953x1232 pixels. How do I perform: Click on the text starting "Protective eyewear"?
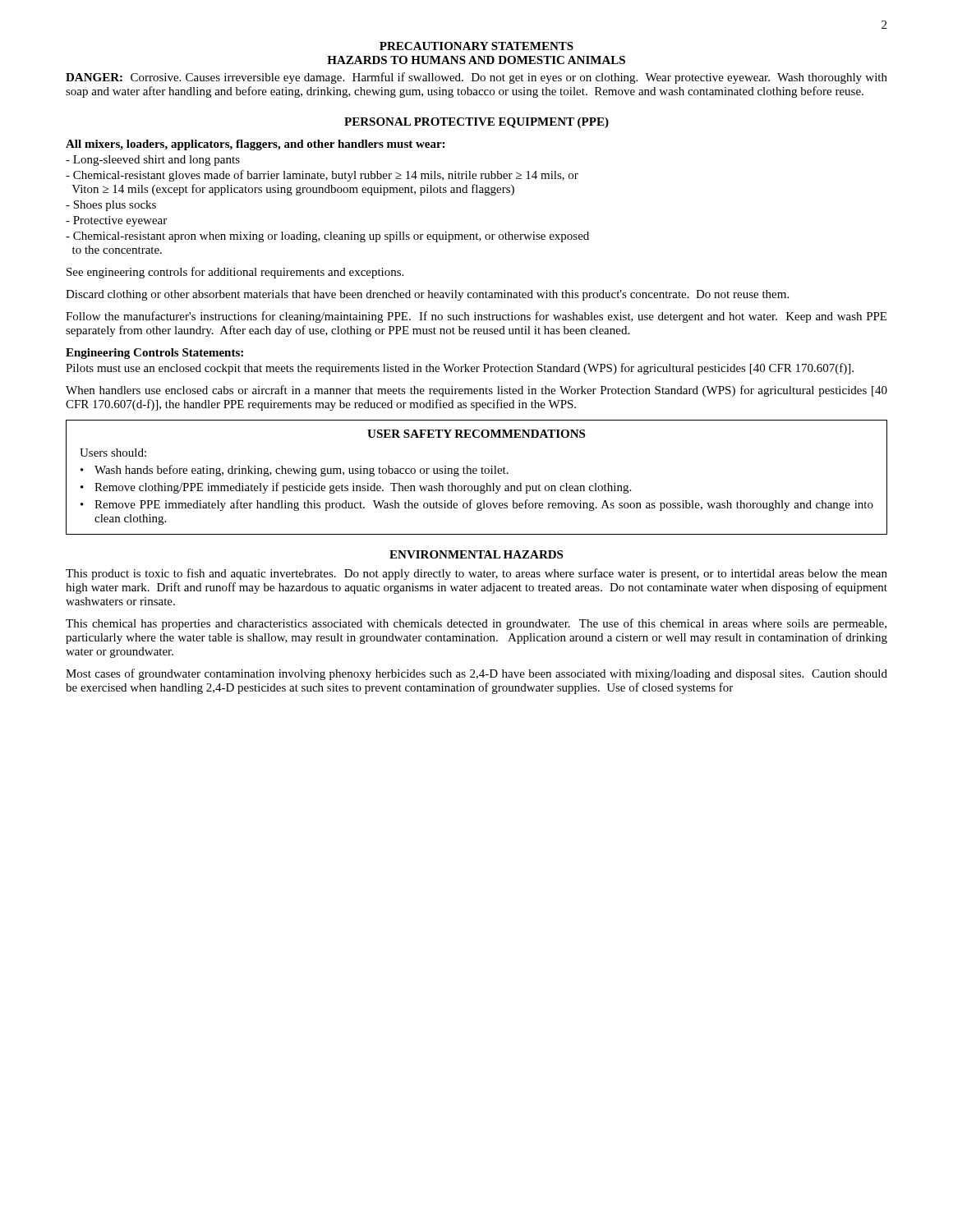pyautogui.click(x=116, y=220)
